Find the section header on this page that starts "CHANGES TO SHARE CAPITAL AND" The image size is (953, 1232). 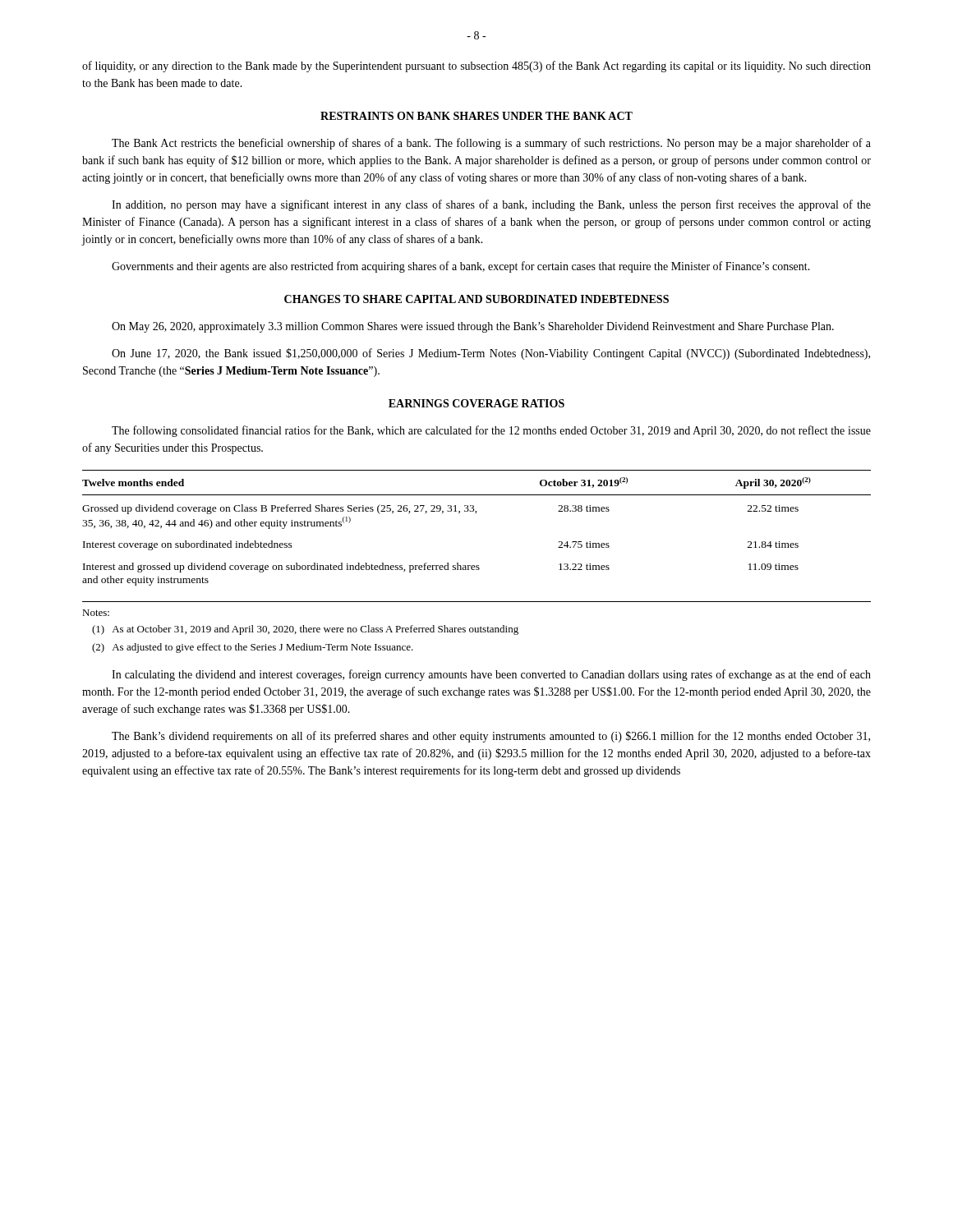[476, 299]
